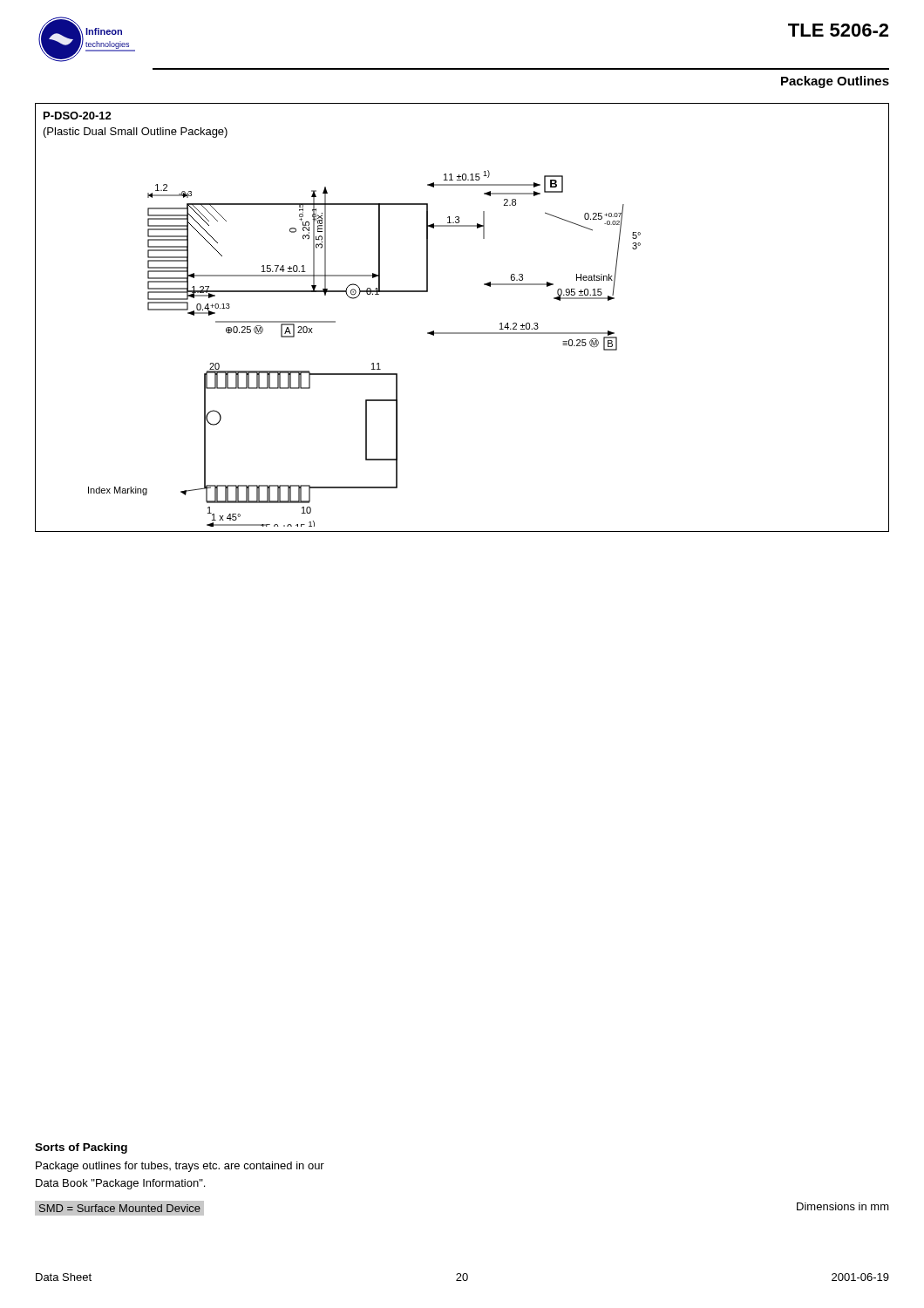Find the engineering diagram

[462, 317]
